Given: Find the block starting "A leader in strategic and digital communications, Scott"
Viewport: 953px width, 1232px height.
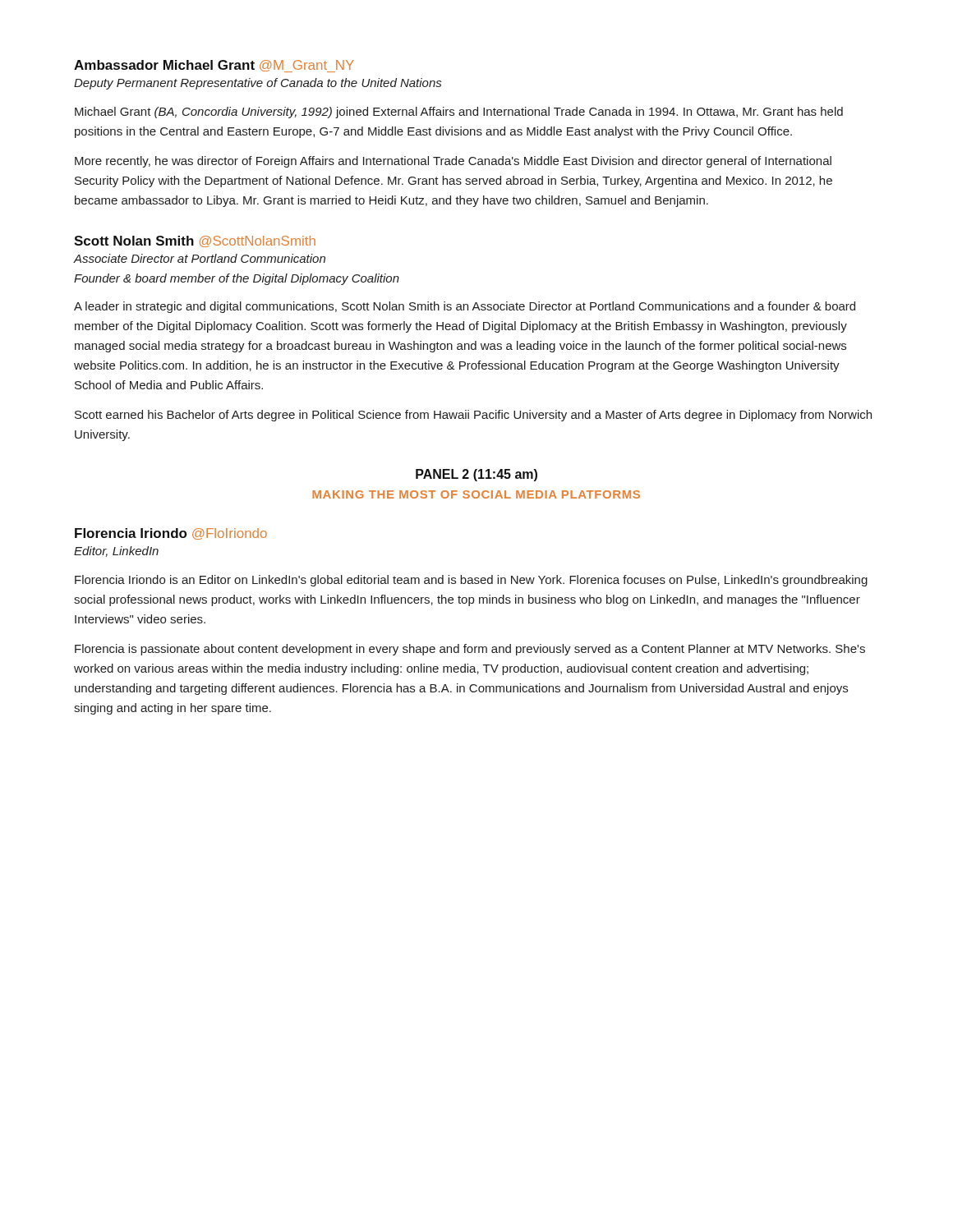Looking at the screenshot, I should click(x=465, y=346).
